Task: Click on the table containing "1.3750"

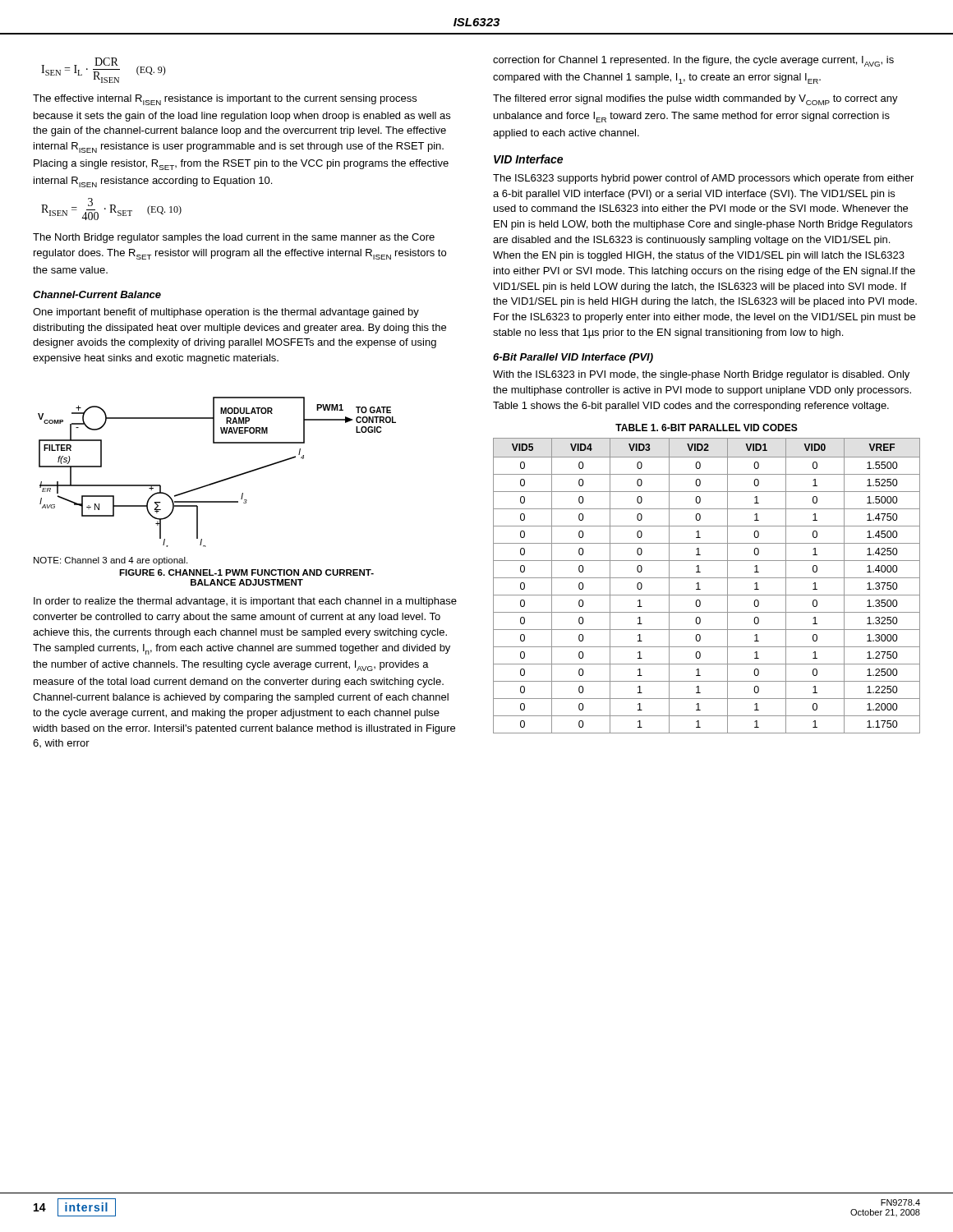Action: click(x=707, y=585)
